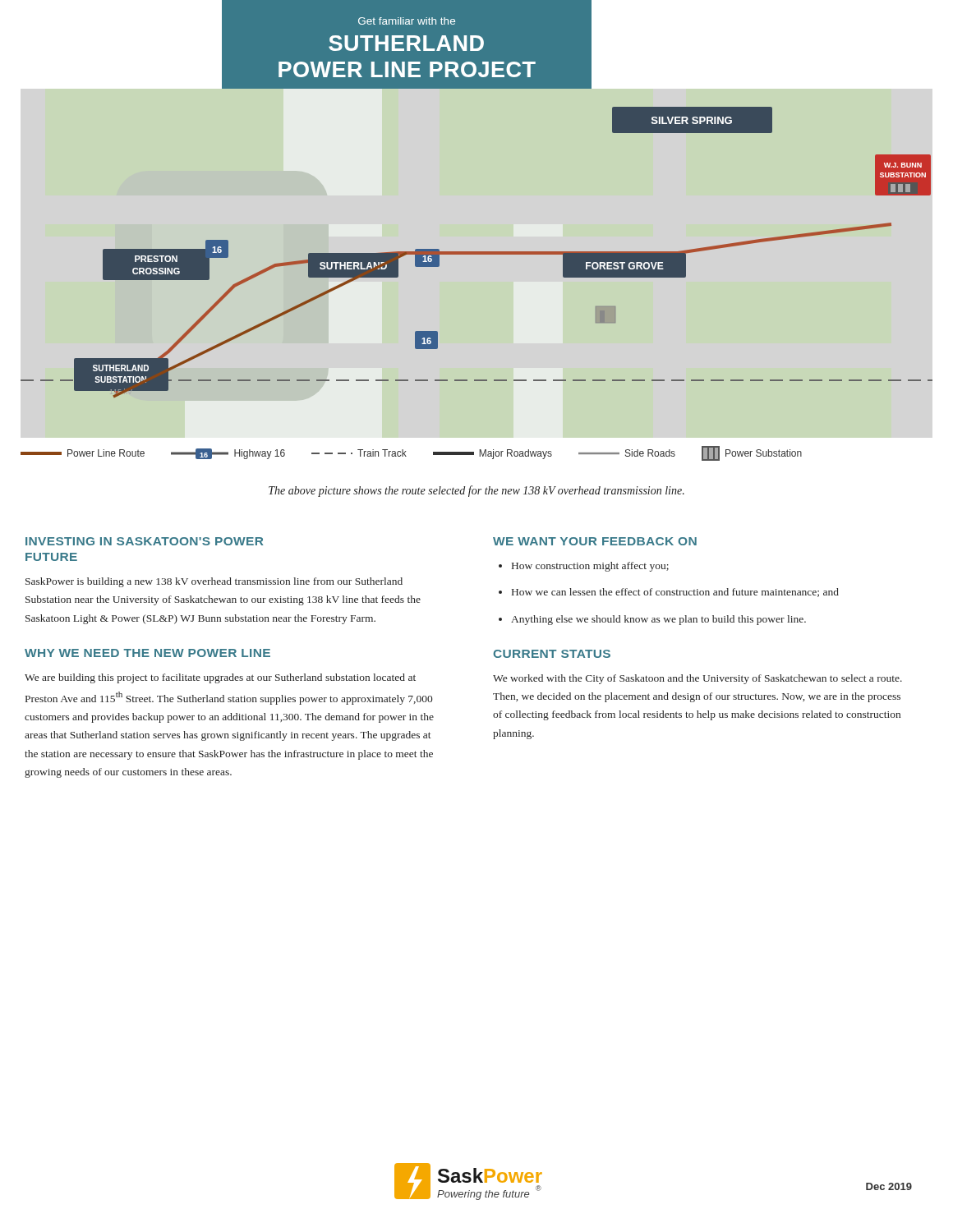
Task: Locate the caption that opens with "Power Line Route"
Action: click(x=476, y=454)
